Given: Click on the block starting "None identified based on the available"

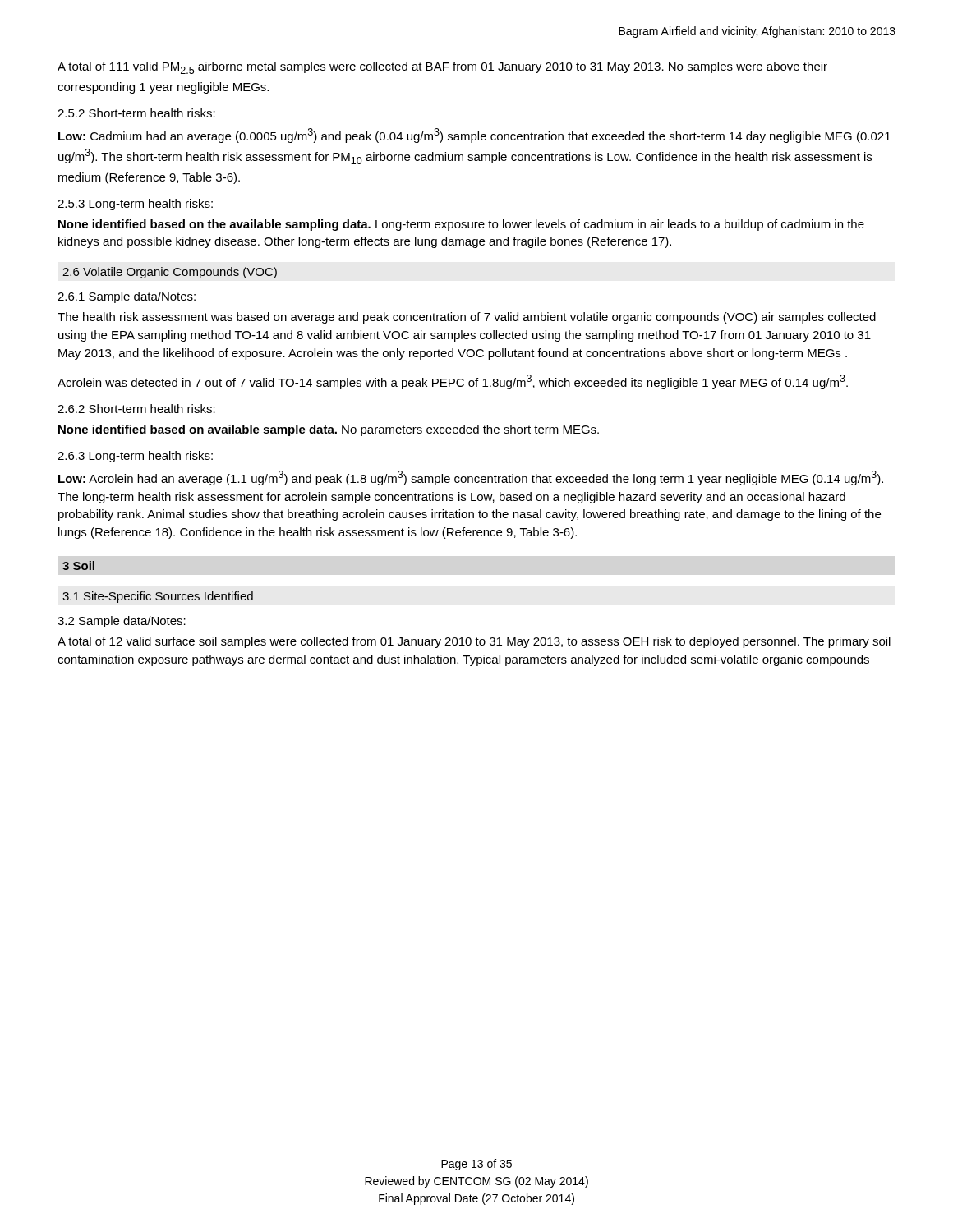Looking at the screenshot, I should [x=476, y=233].
